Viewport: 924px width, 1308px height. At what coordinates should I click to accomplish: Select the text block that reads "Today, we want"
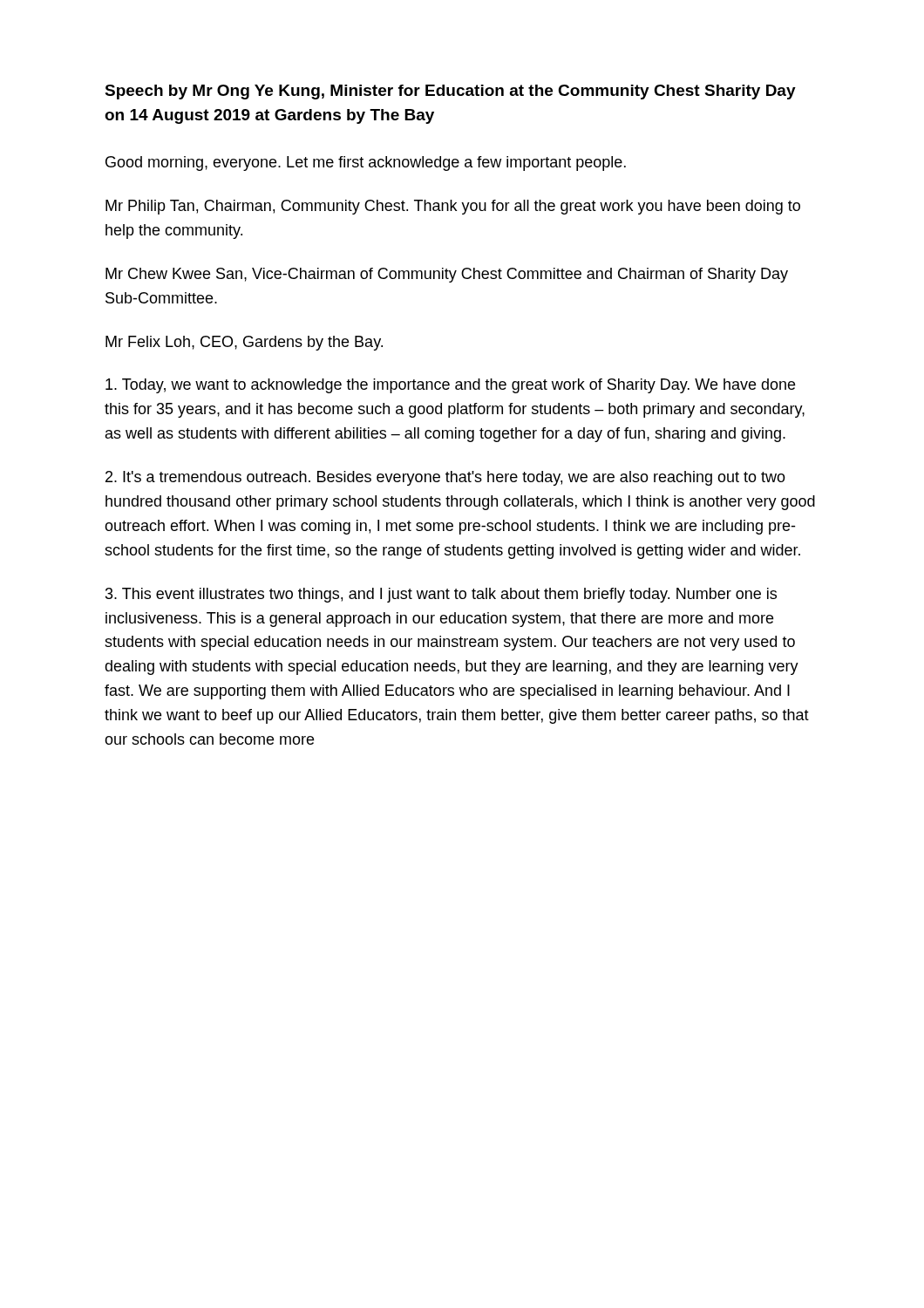(x=455, y=409)
